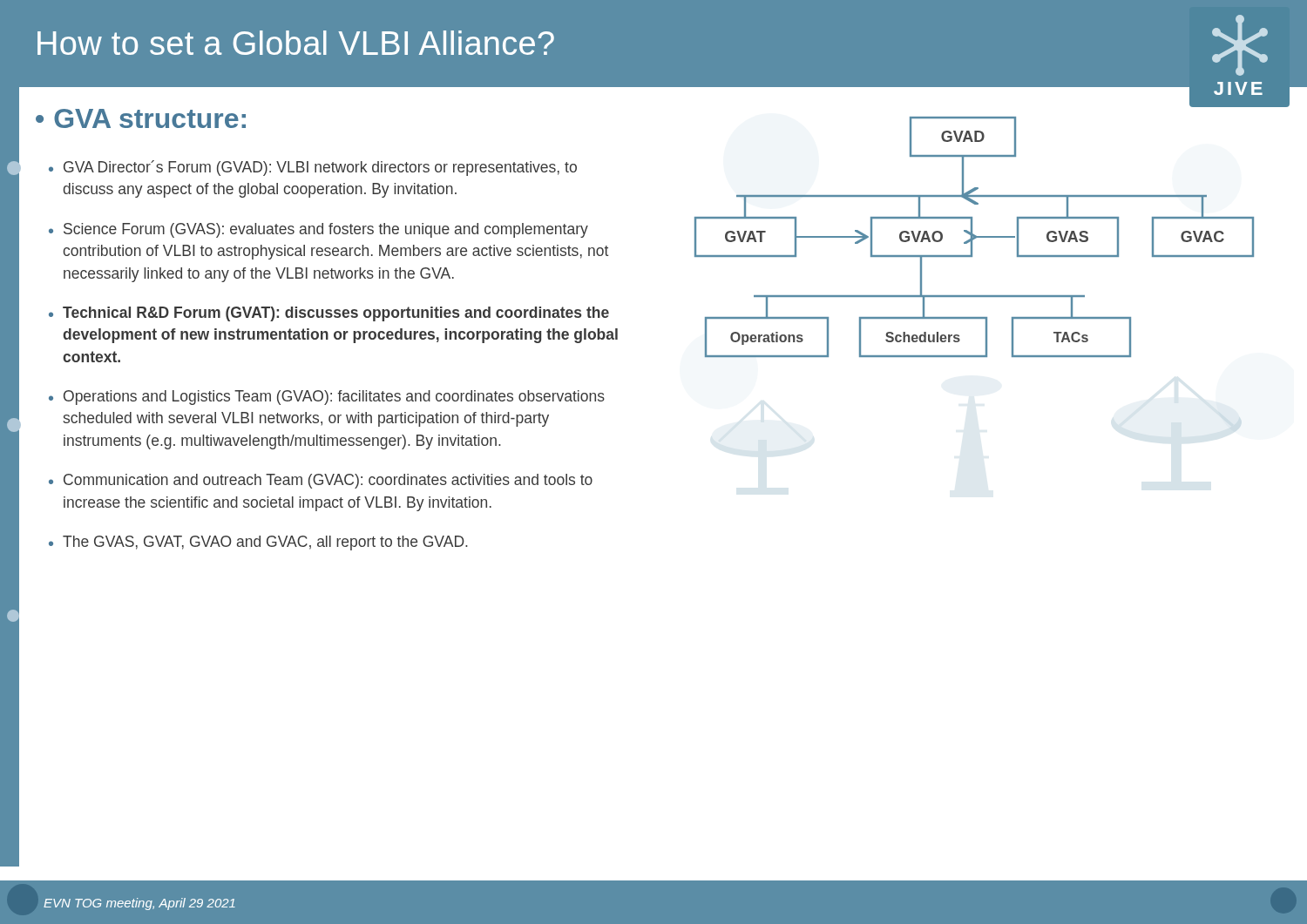1307x924 pixels.
Task: Click on the list item that says "• Science Forum (GVAS): evaluates and fosters the"
Action: point(340,252)
